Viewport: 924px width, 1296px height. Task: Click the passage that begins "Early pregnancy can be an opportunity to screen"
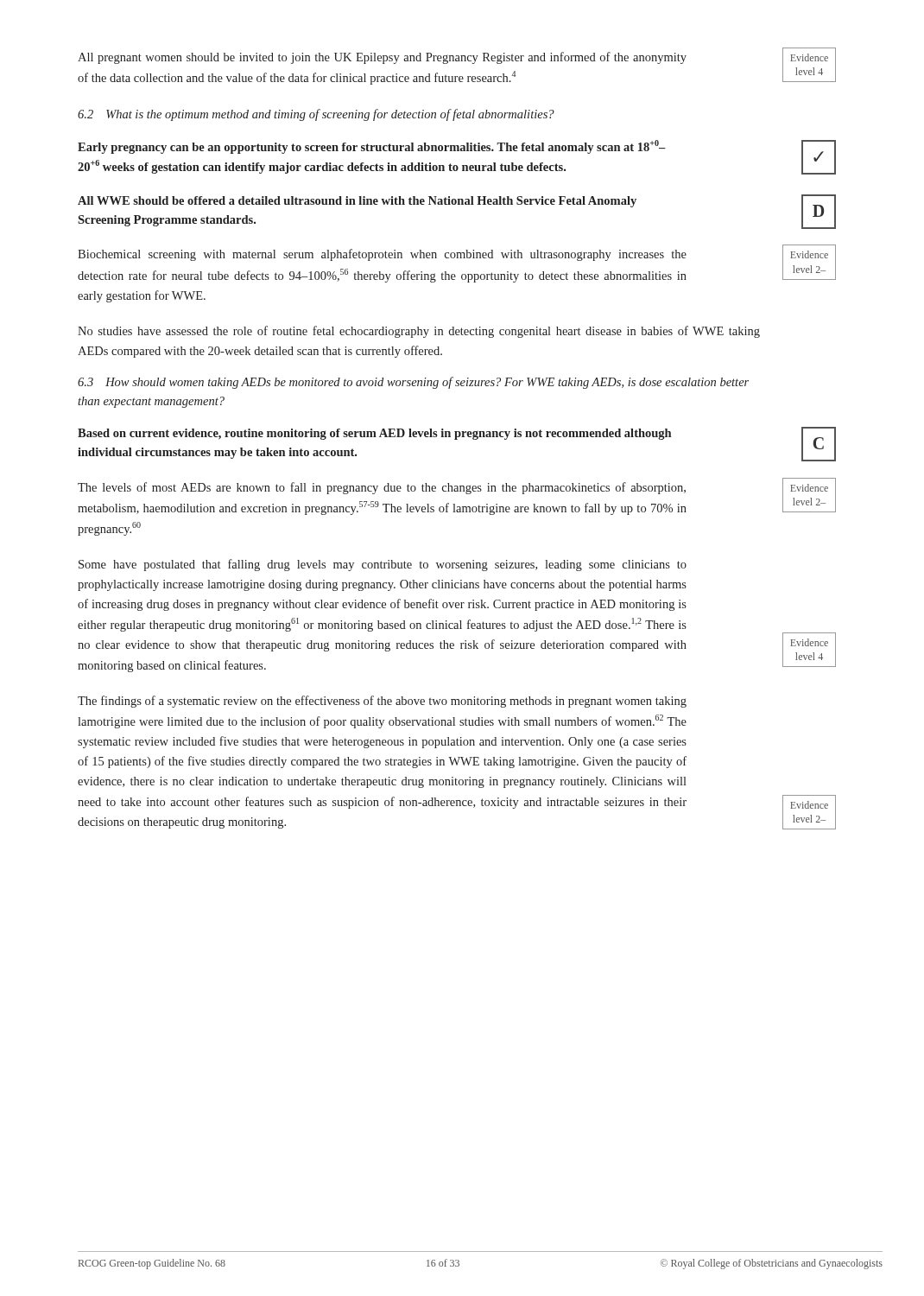point(371,156)
